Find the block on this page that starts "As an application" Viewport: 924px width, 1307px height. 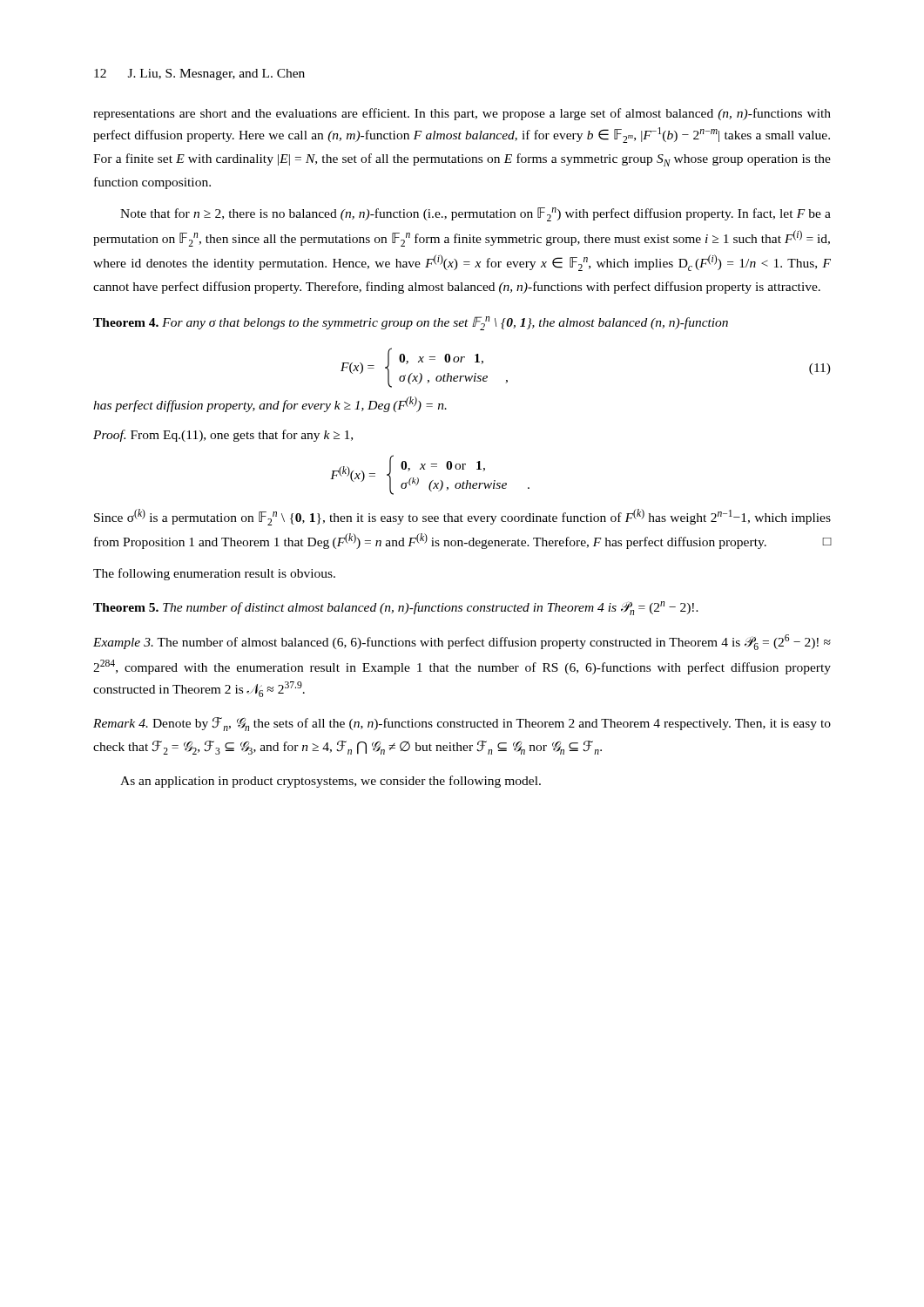click(462, 781)
